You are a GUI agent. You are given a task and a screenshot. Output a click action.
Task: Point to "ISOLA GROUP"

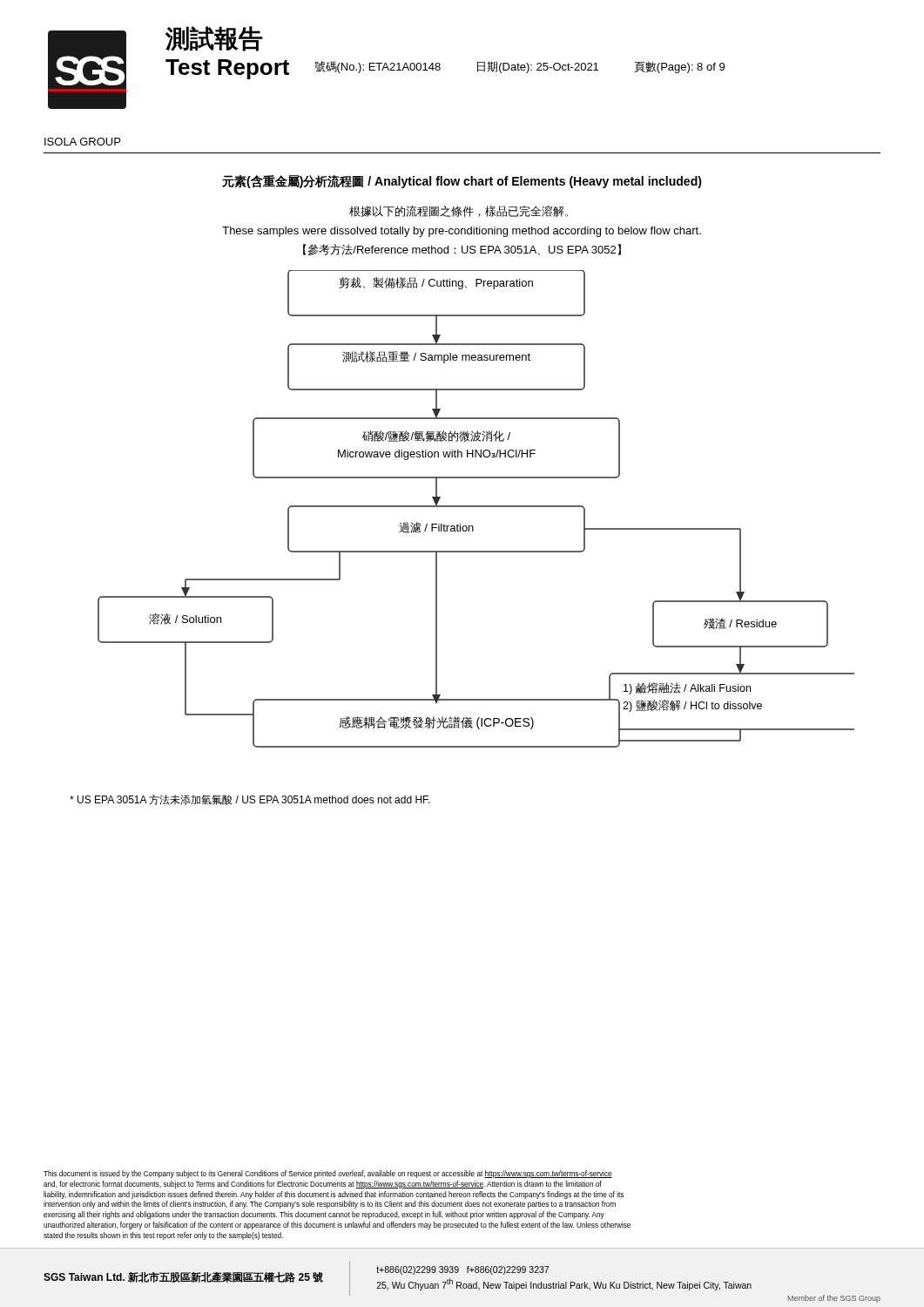tap(82, 142)
